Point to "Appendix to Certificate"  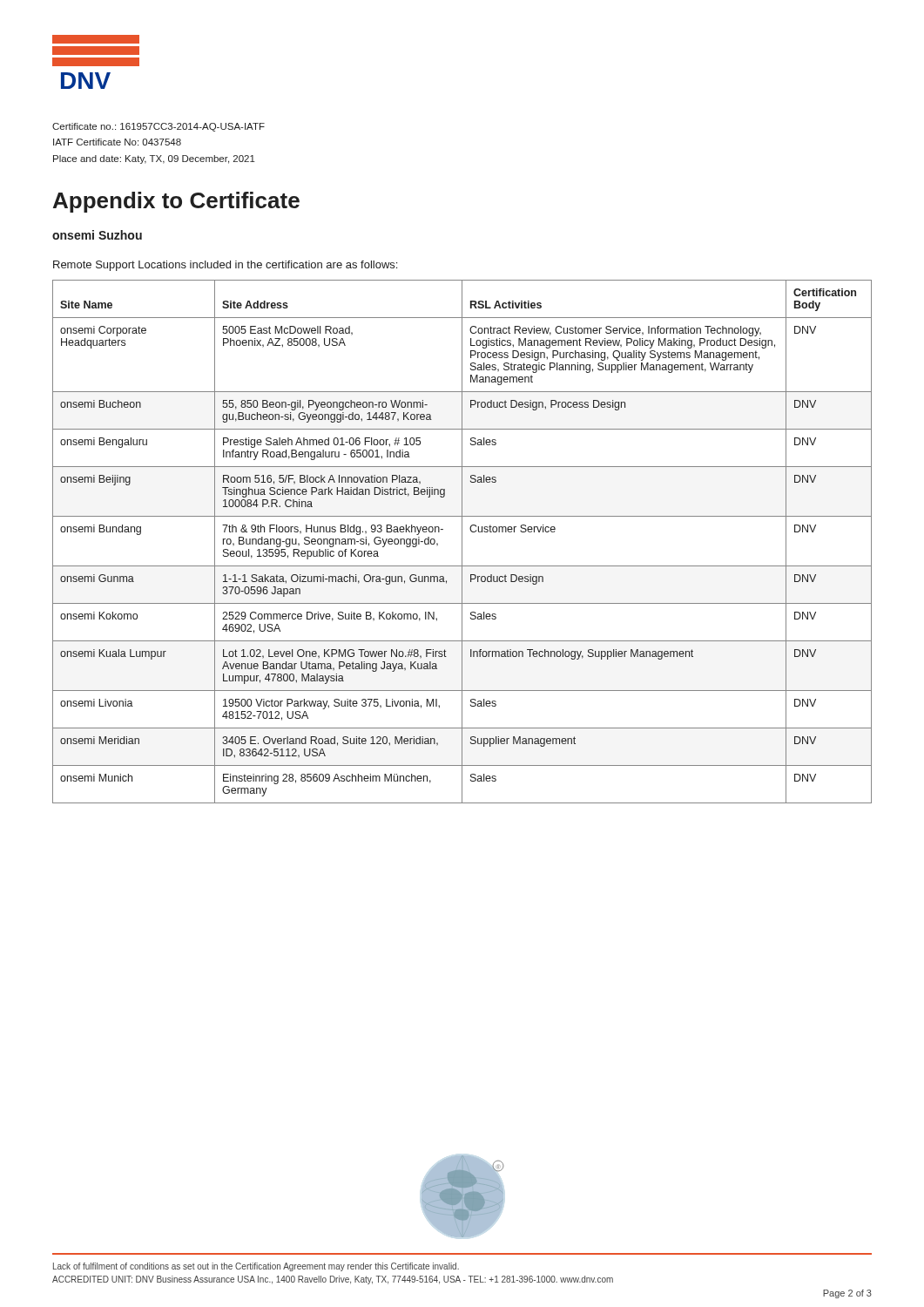(176, 200)
